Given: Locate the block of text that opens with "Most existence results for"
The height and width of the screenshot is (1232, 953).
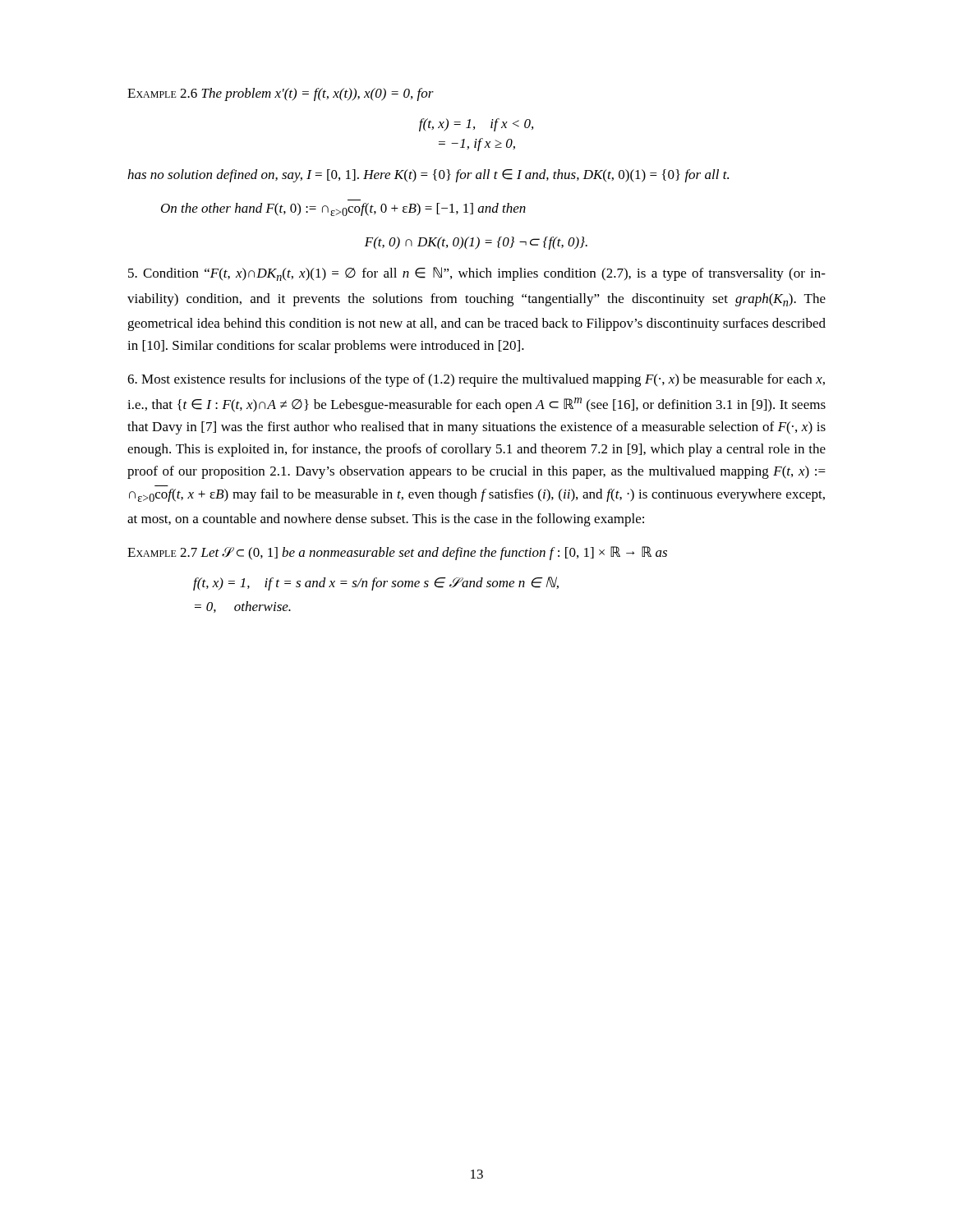Looking at the screenshot, I should click(x=476, y=449).
